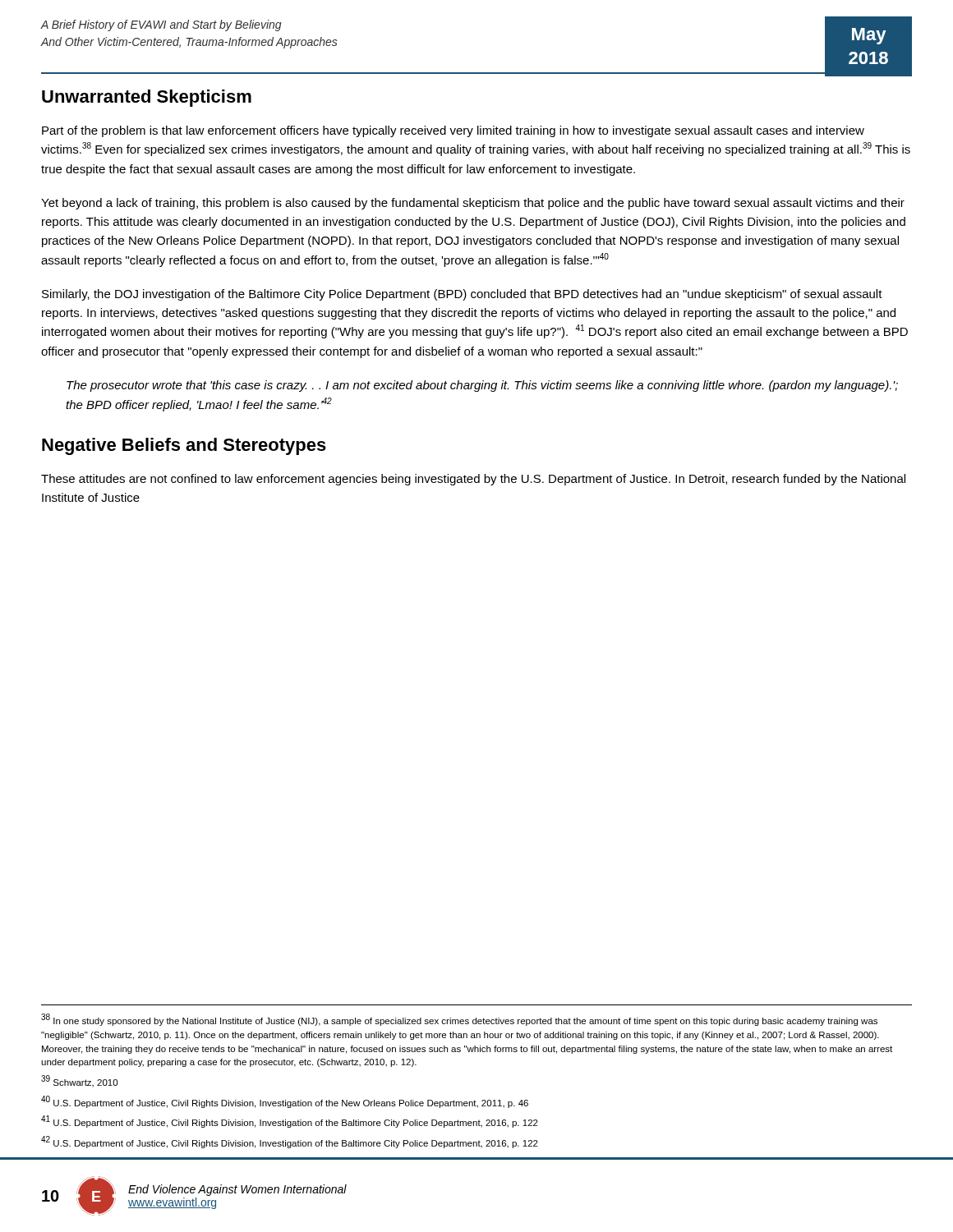Locate the text block that says "Yet beyond a lack of"
953x1232 pixels.
click(x=473, y=231)
